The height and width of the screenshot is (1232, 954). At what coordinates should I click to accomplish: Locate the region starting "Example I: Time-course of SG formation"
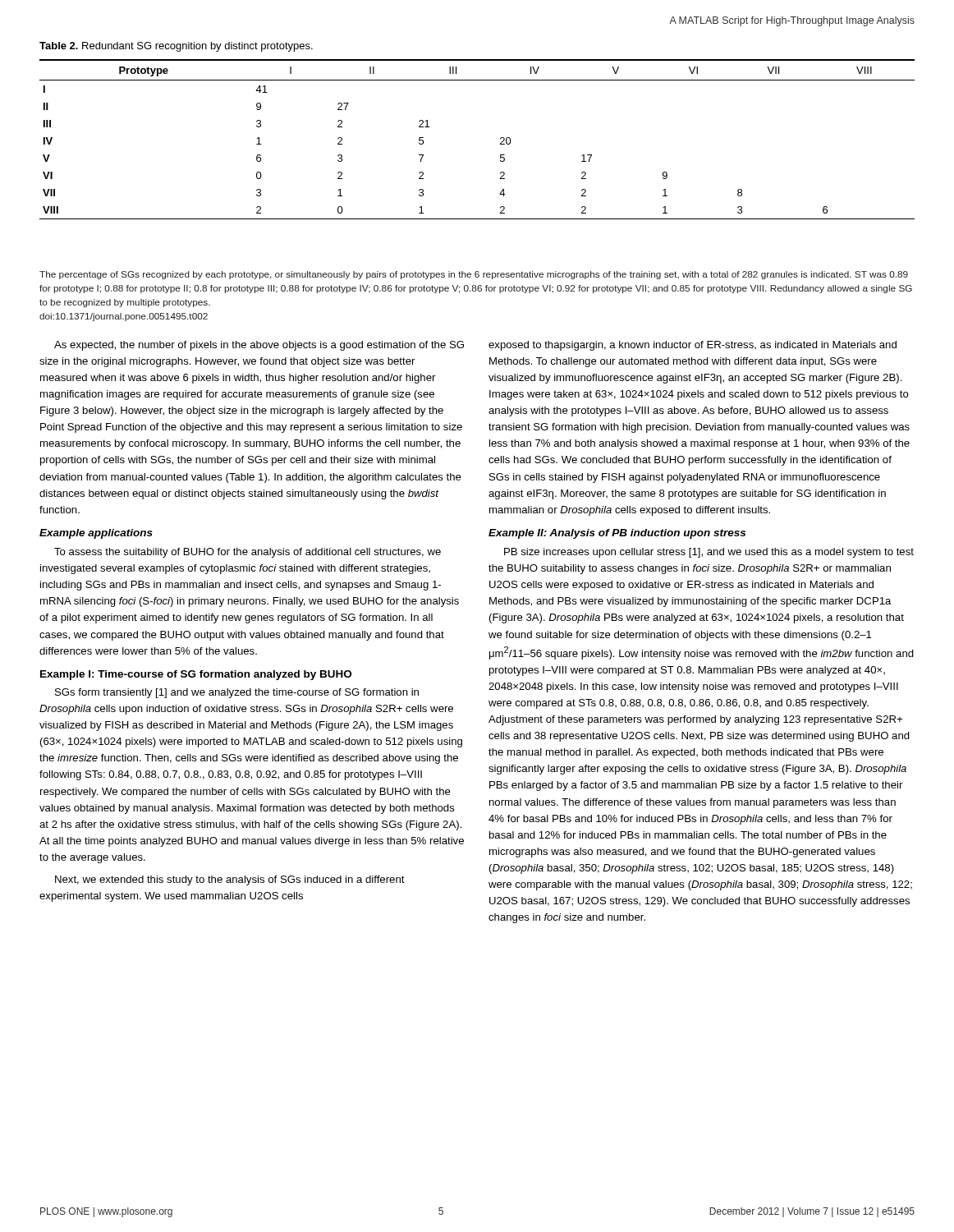(x=196, y=674)
